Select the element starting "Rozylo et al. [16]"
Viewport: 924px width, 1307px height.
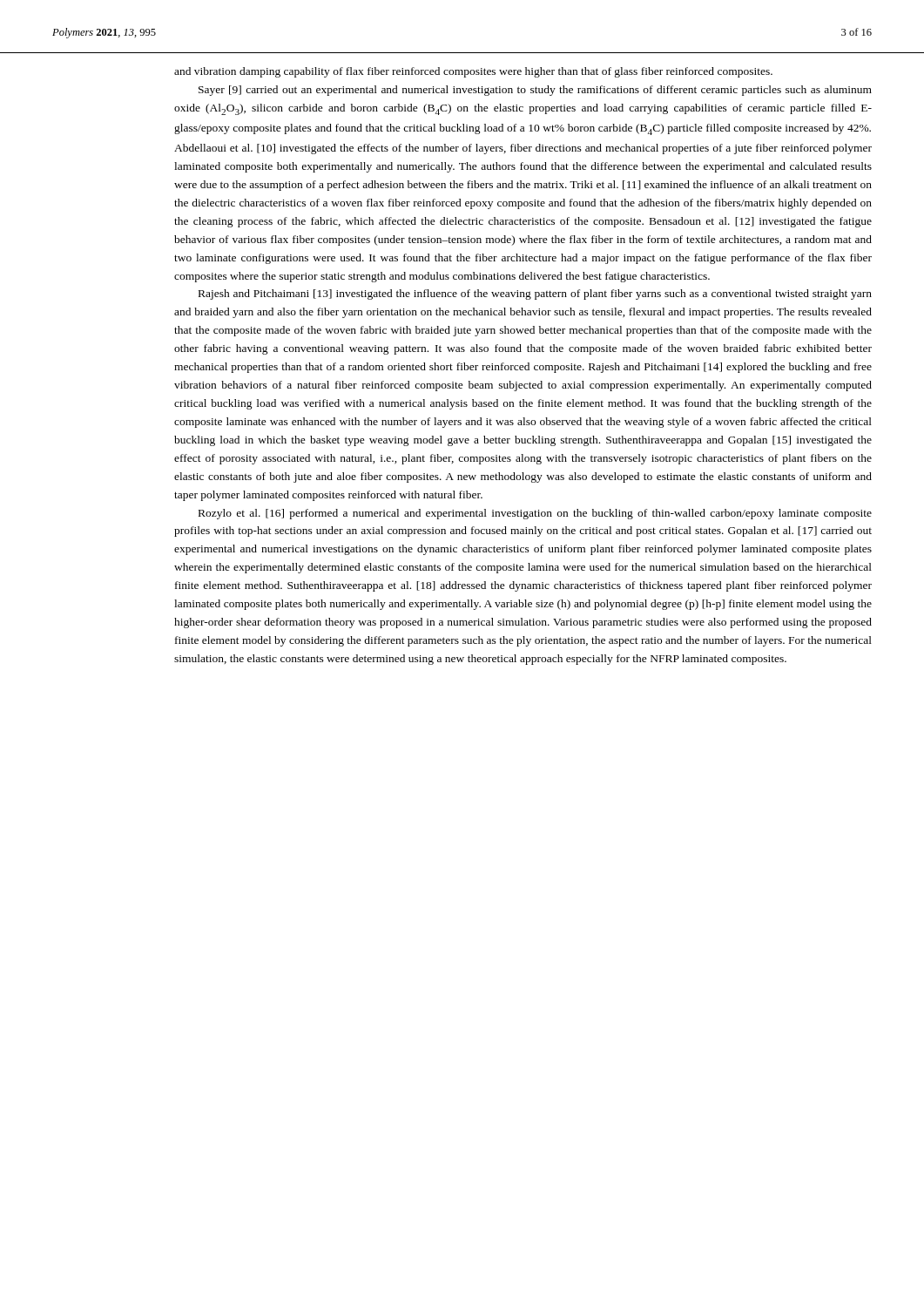(523, 586)
